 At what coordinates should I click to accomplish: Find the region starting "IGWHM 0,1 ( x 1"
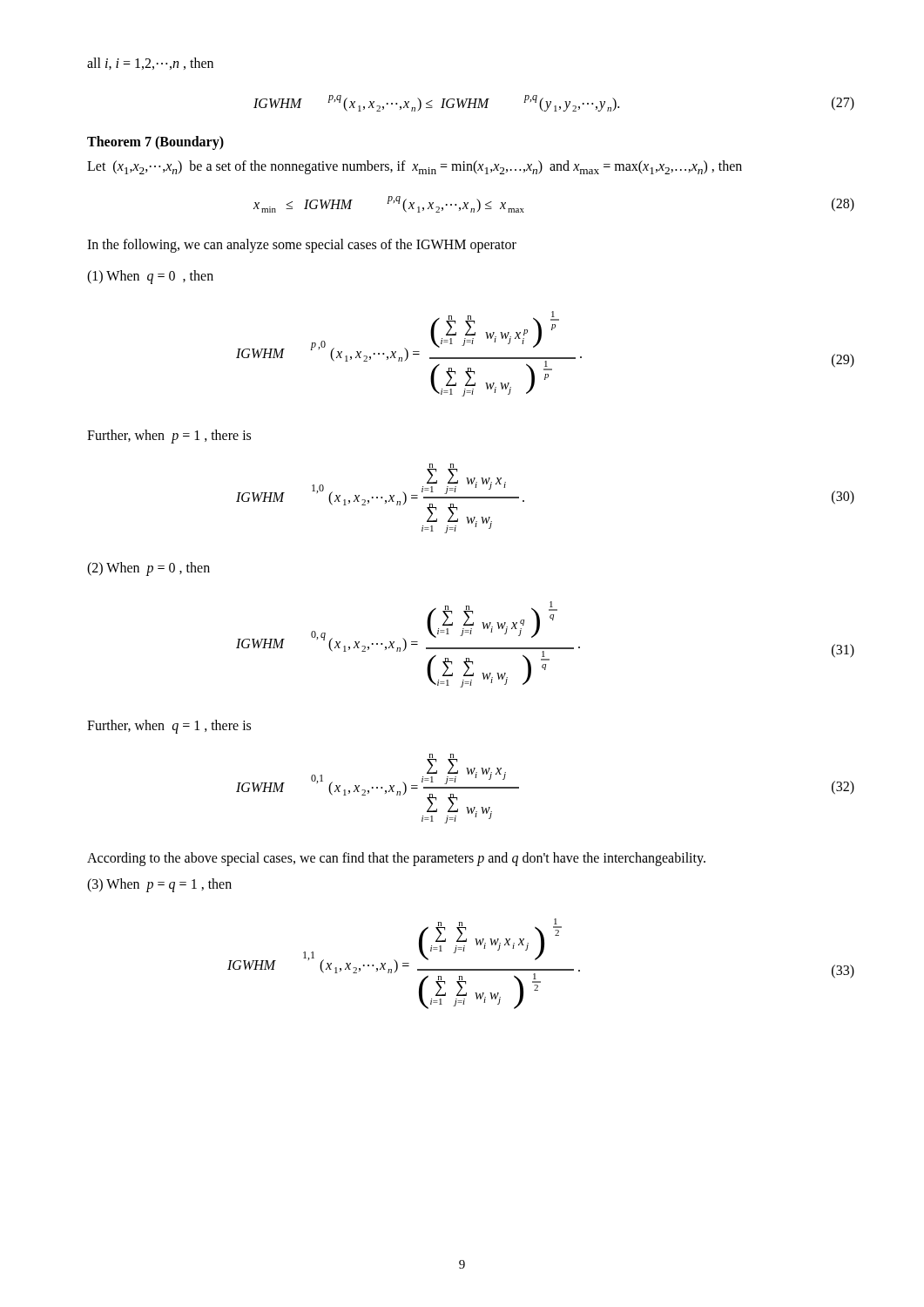[541, 788]
